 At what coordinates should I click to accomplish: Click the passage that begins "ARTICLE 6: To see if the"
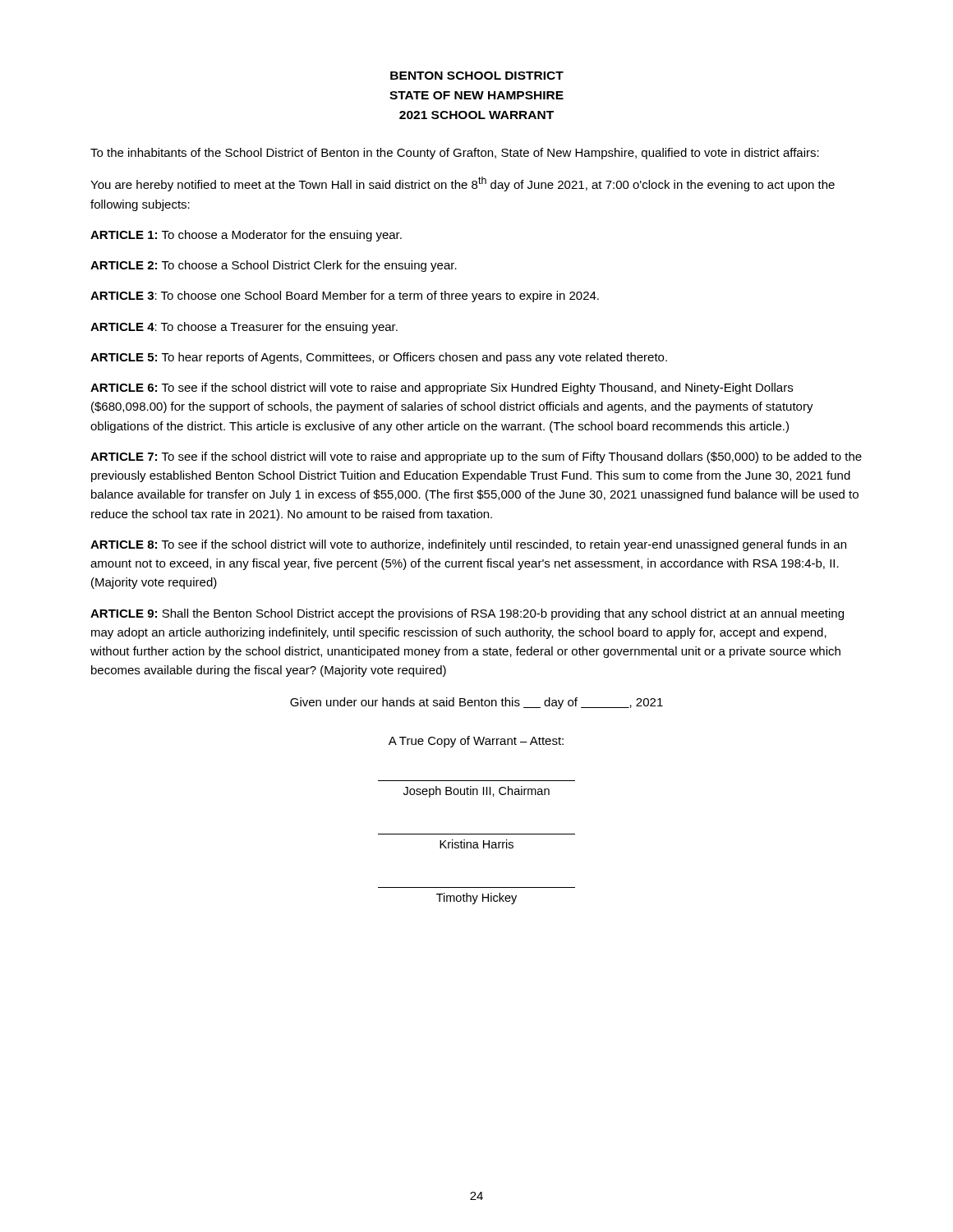click(x=452, y=406)
